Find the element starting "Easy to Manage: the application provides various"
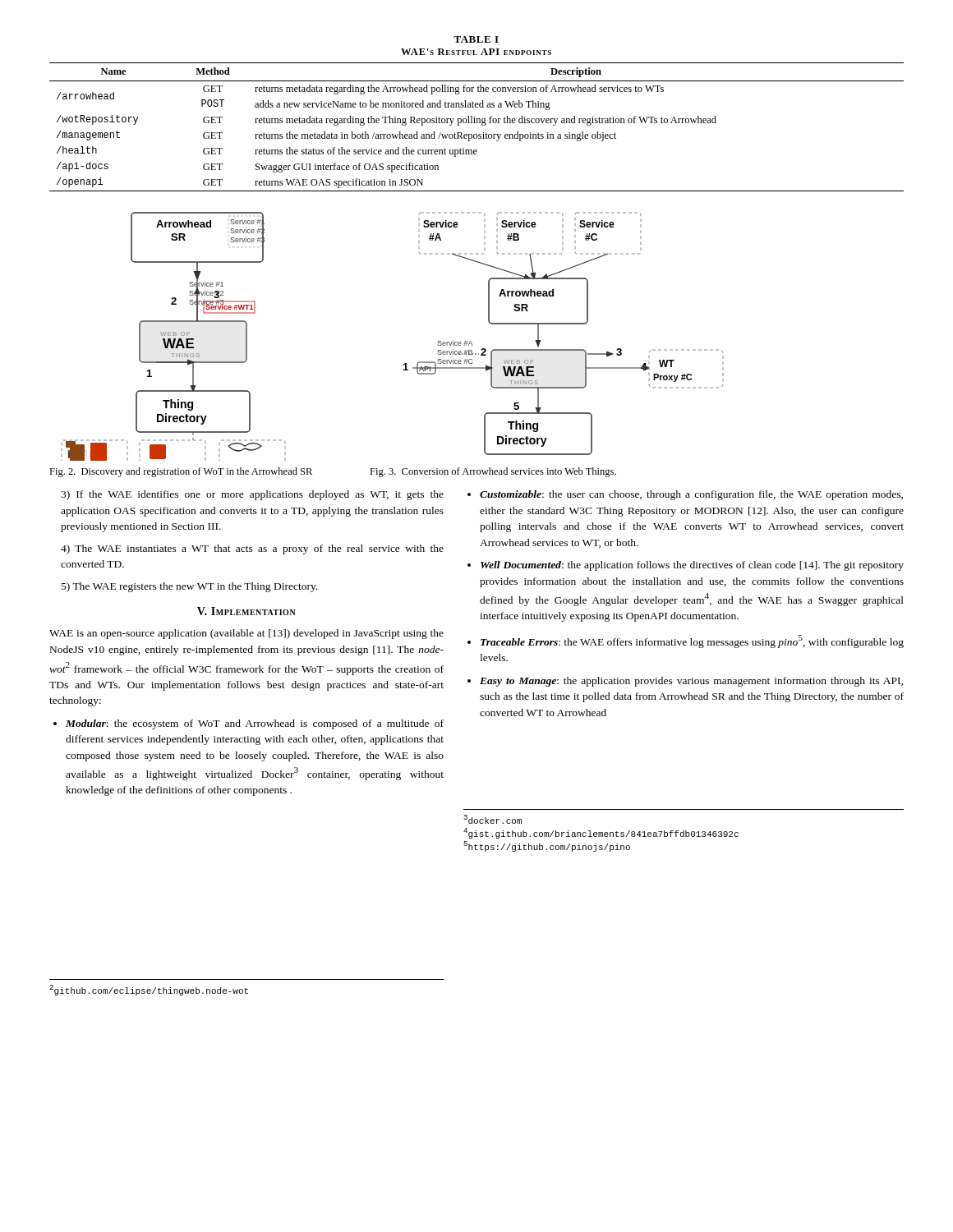953x1232 pixels. point(692,696)
